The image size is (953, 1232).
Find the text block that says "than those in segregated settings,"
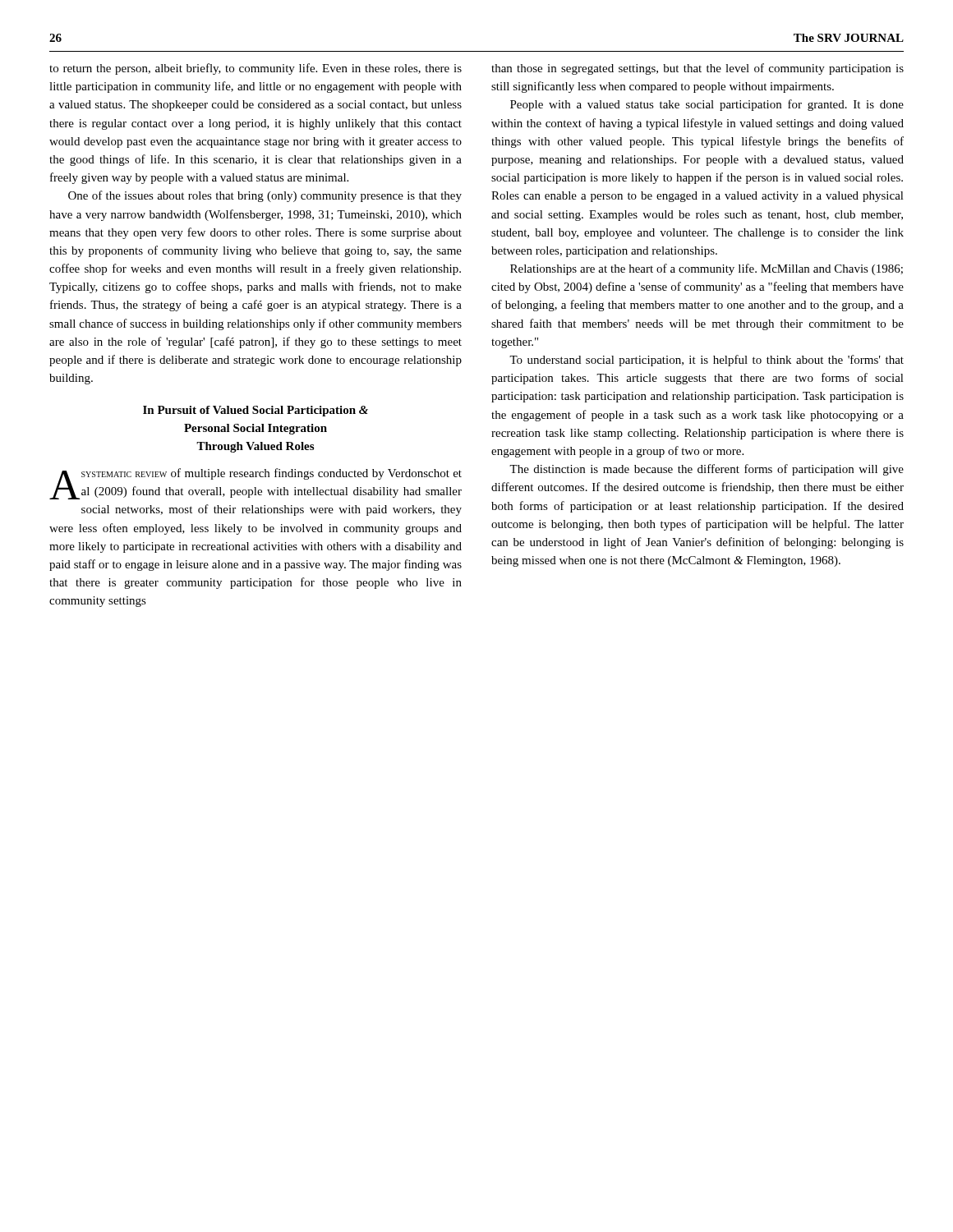coord(698,77)
